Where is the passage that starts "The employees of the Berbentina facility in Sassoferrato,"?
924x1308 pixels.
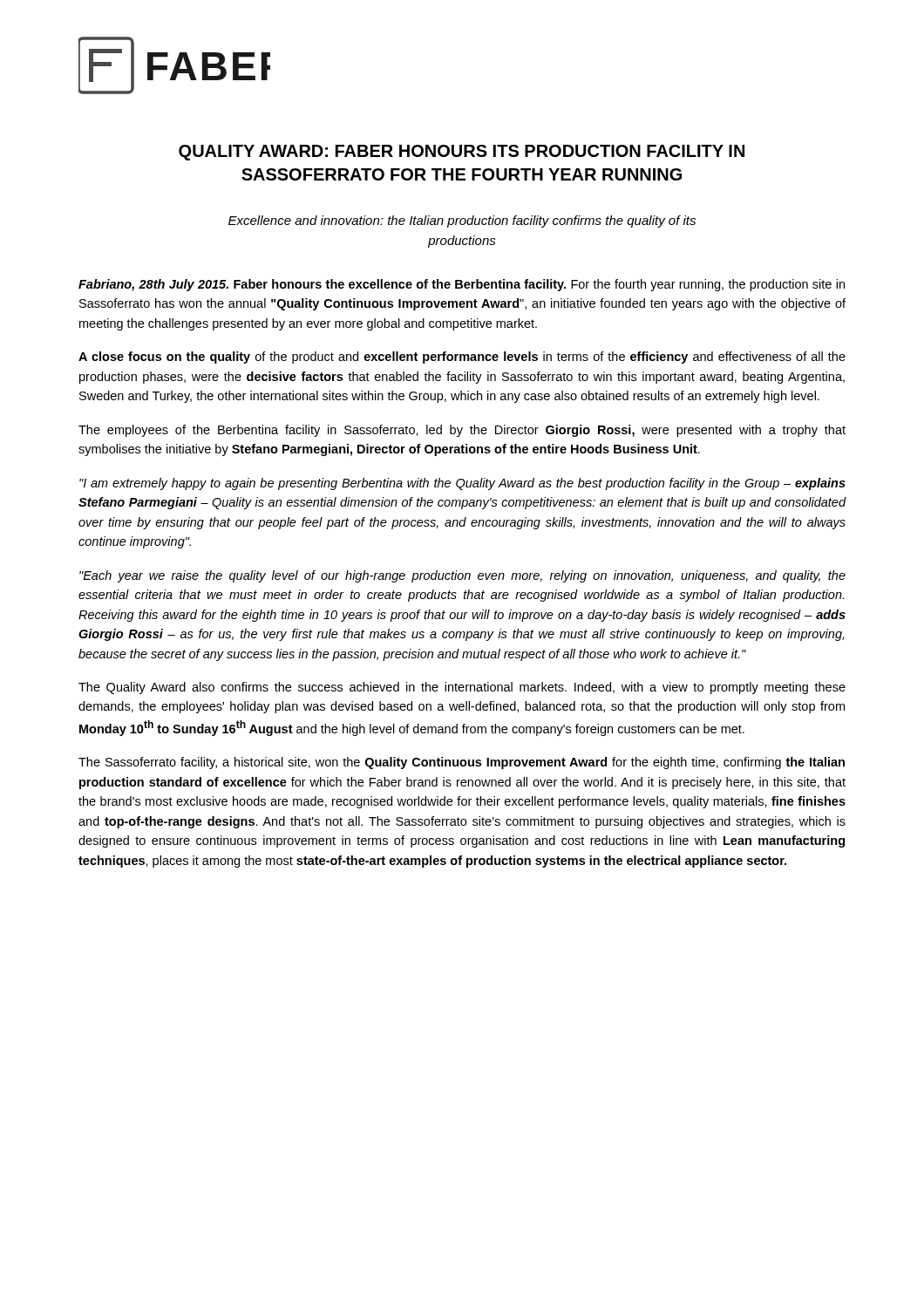pos(462,440)
